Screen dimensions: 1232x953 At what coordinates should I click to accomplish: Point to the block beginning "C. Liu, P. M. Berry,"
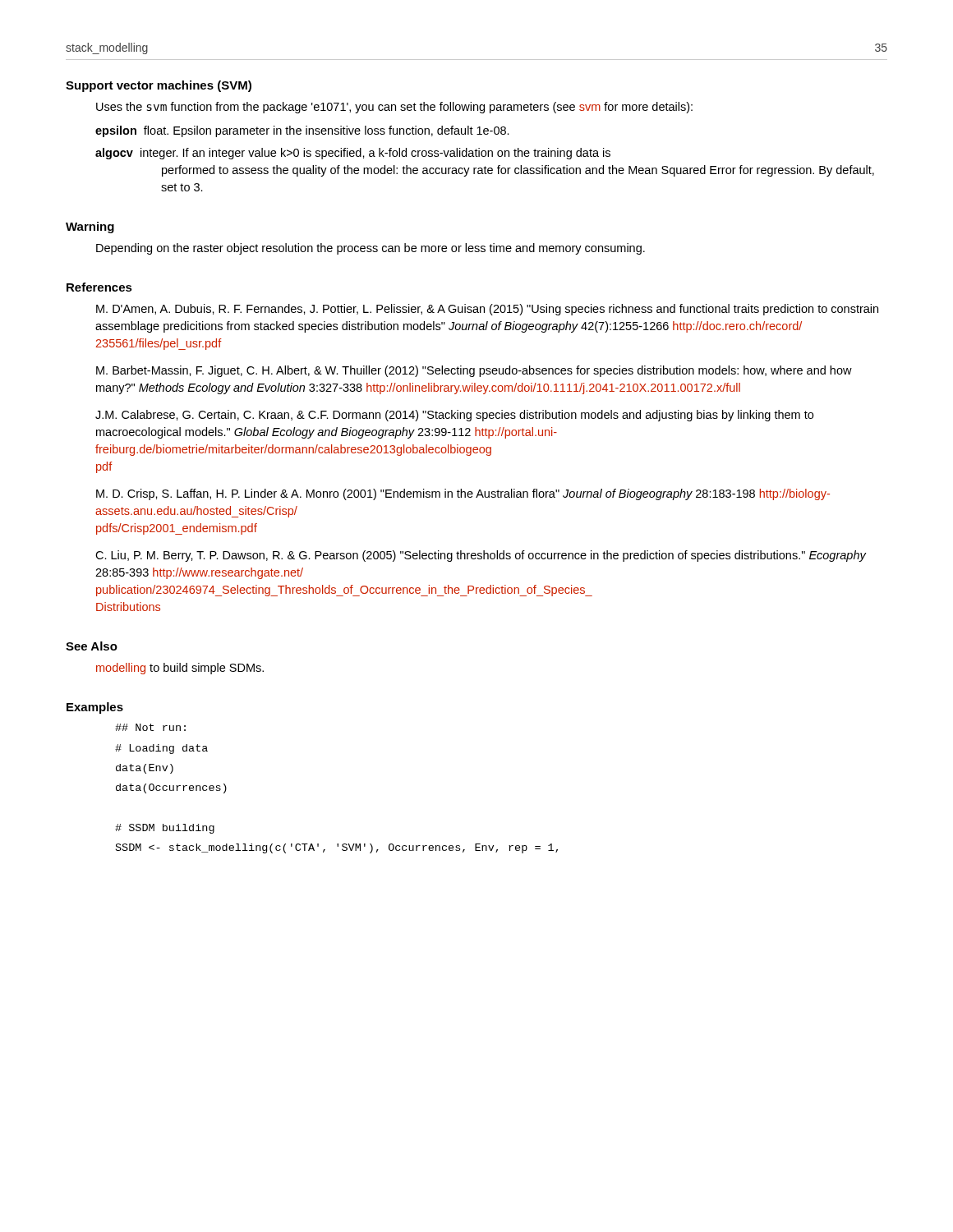(481, 581)
